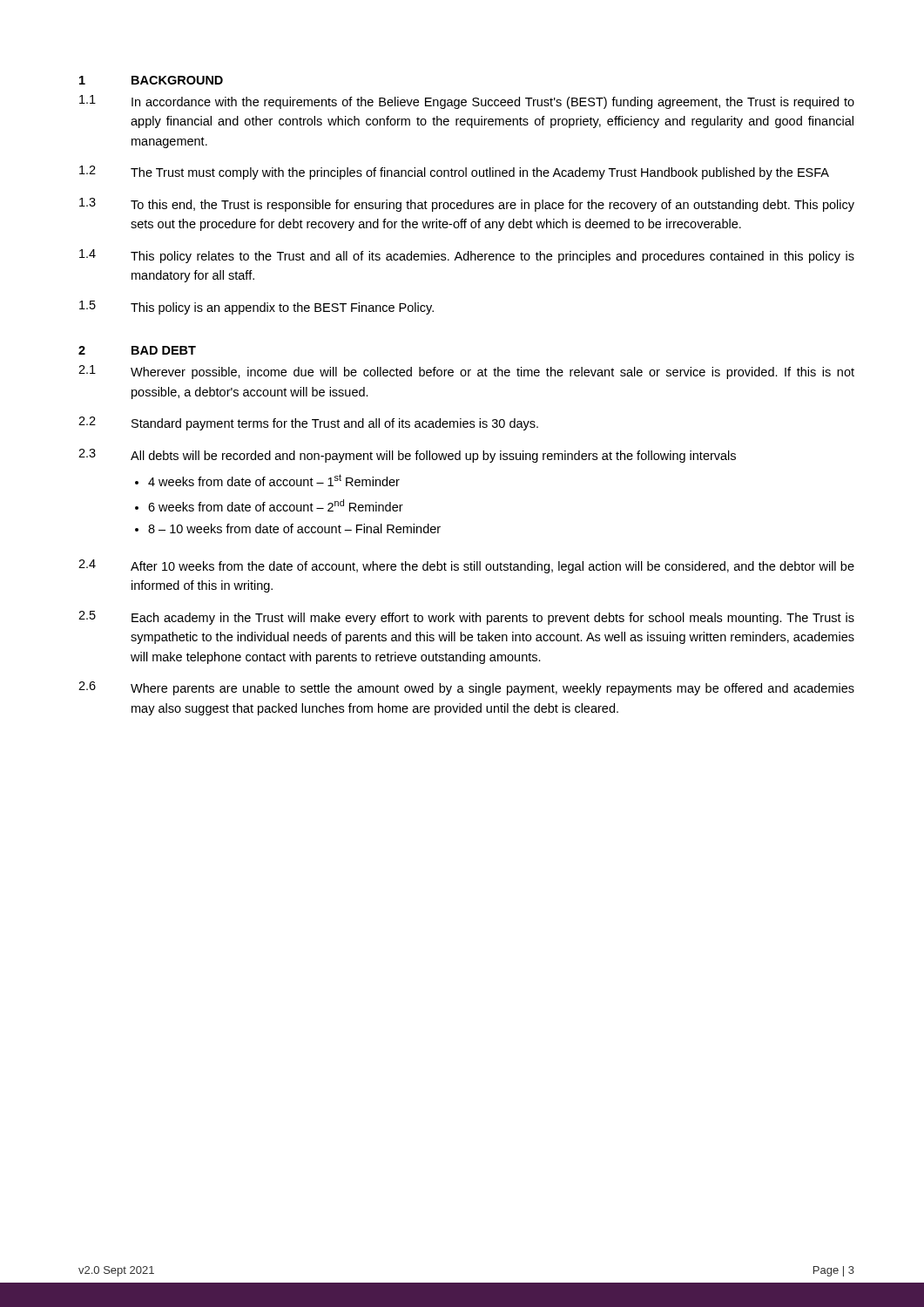Click the passage that begins "4 After 10 weeks from the date of"
924x1307 pixels.
click(466, 576)
